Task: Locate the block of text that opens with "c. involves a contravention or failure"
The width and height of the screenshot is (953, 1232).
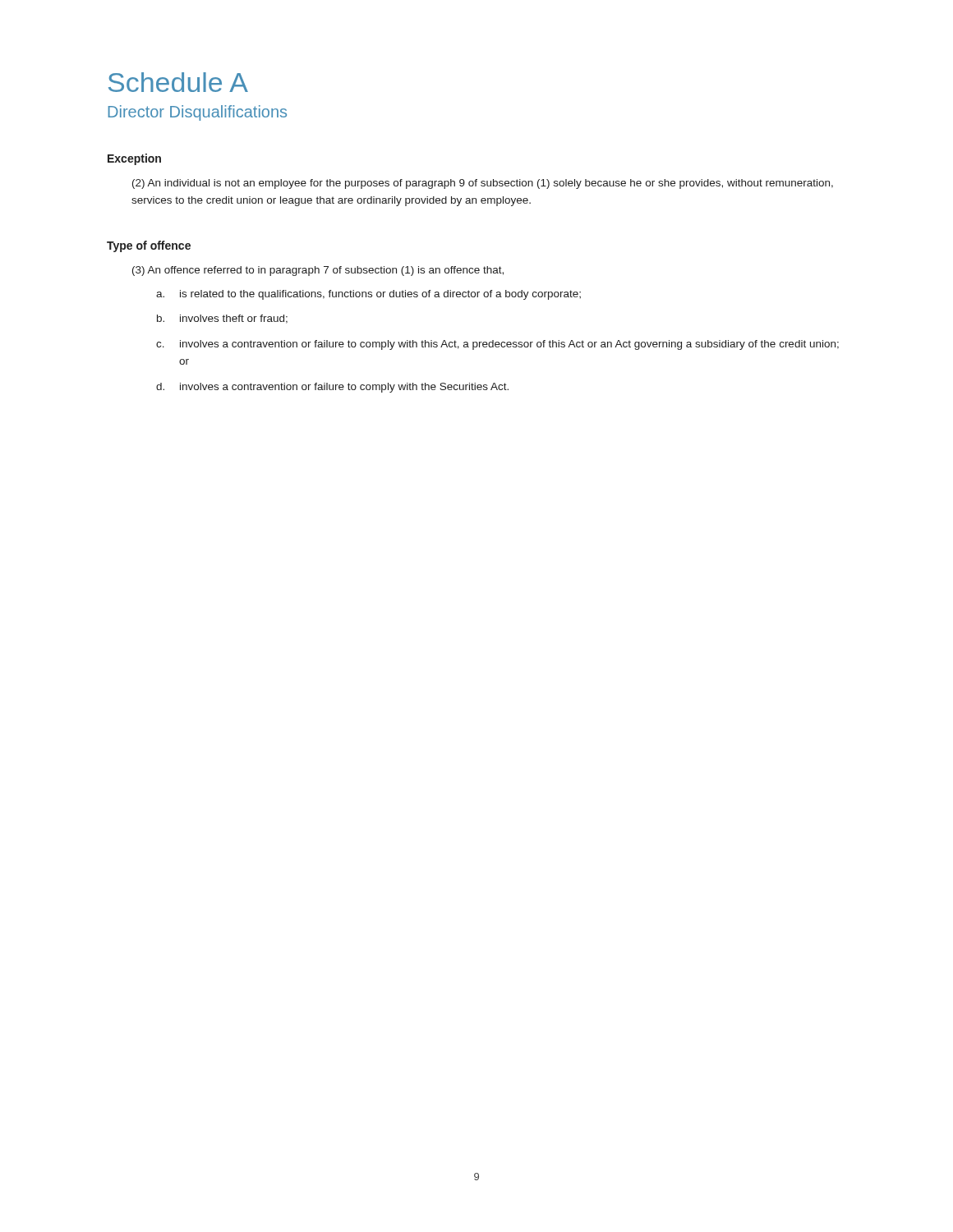Action: 501,353
